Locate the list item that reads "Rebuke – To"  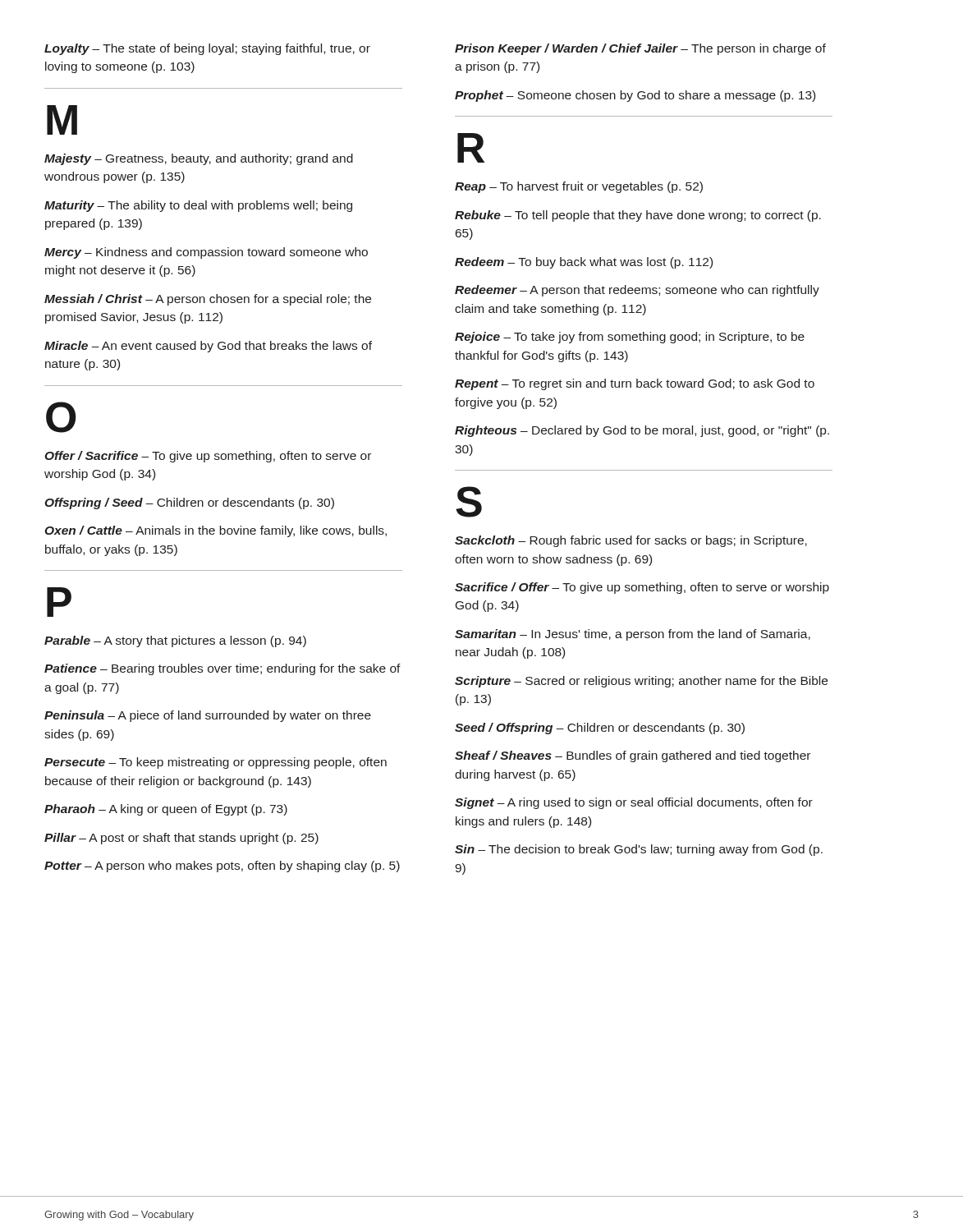pyautogui.click(x=644, y=224)
